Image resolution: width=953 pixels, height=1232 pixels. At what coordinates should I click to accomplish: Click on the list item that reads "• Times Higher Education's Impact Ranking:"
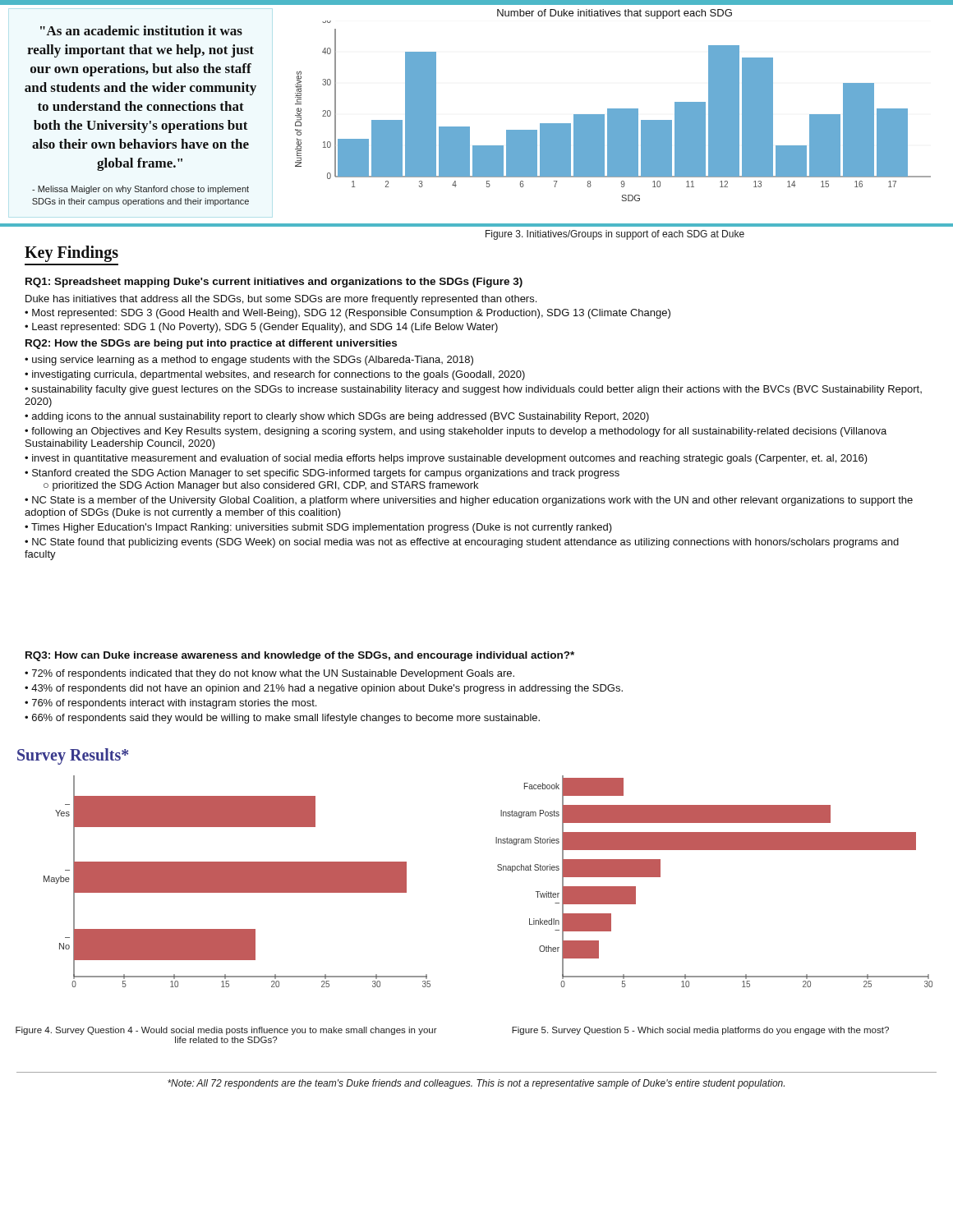pos(318,527)
